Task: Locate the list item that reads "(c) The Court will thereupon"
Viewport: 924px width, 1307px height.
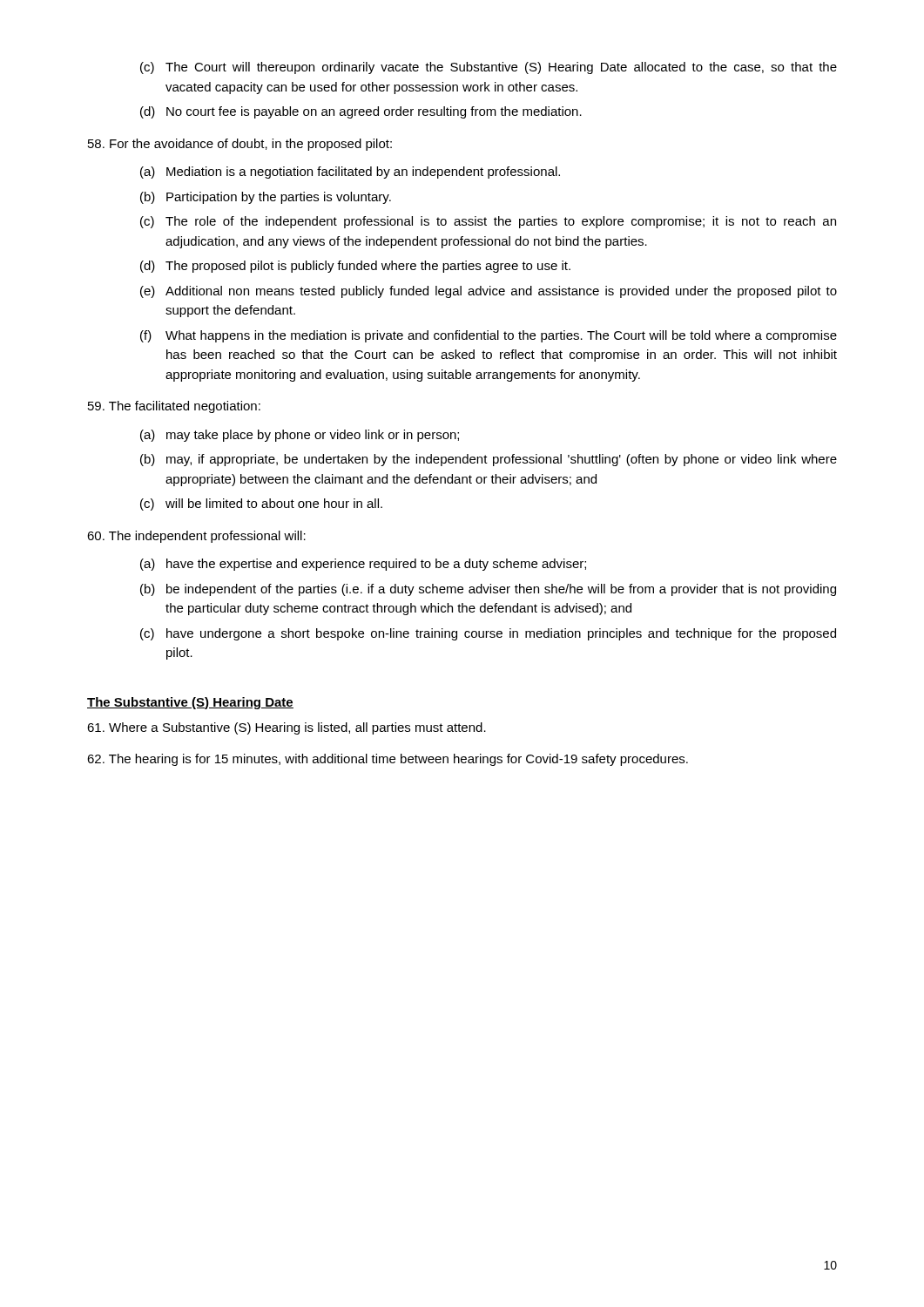Action: (x=488, y=77)
